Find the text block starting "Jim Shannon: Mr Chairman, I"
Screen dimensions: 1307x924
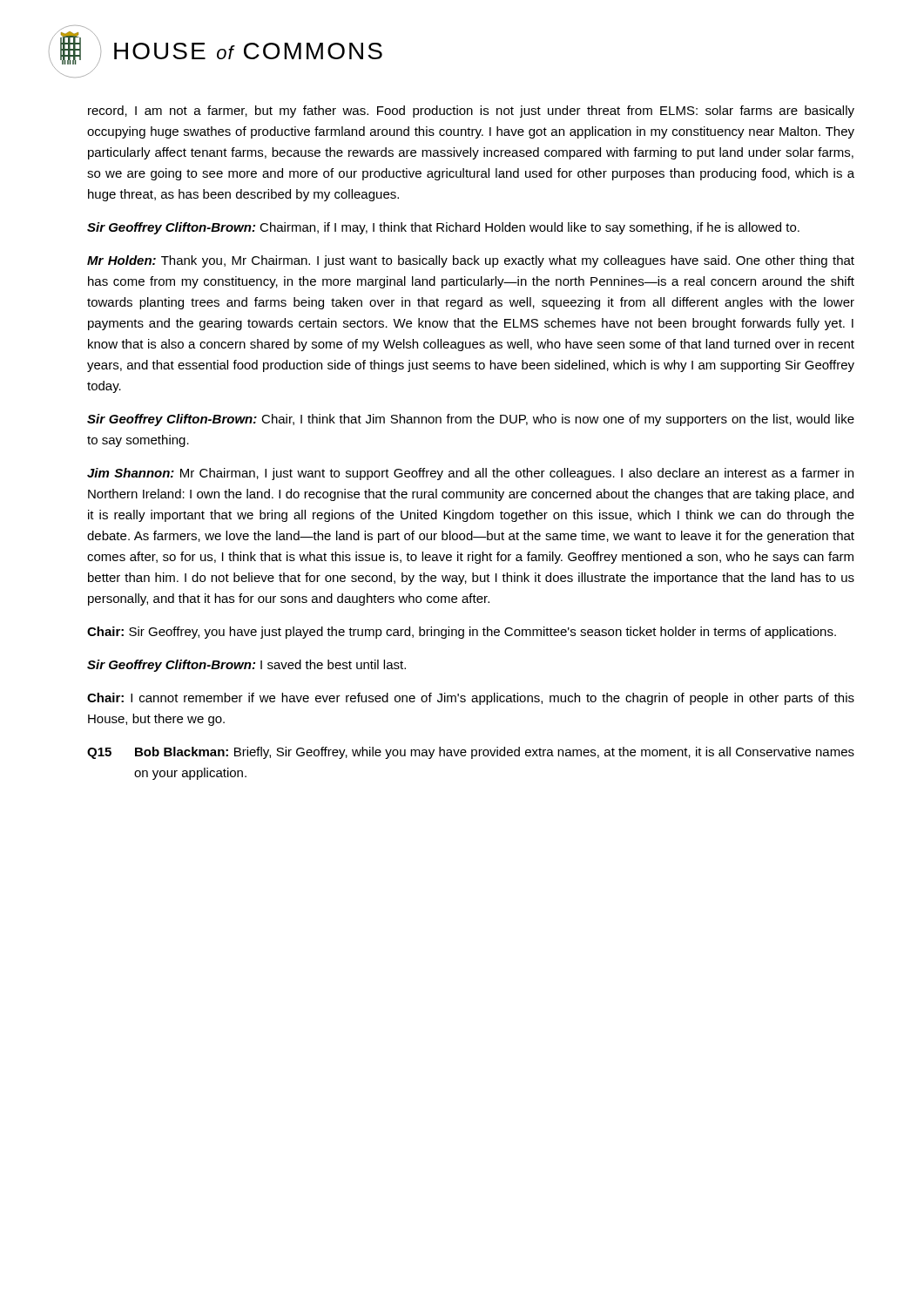click(x=471, y=535)
